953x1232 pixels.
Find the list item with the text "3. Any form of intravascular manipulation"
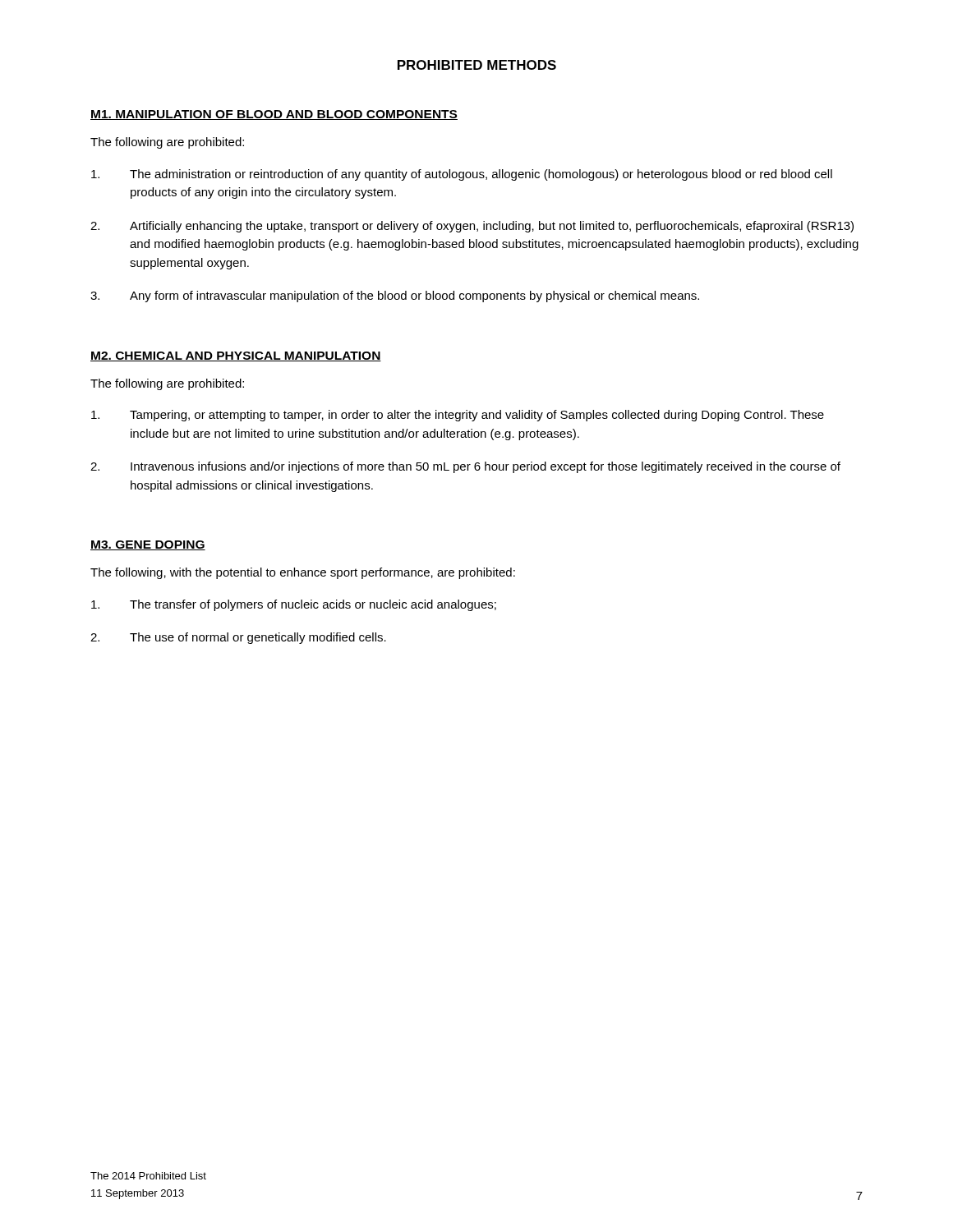476,296
